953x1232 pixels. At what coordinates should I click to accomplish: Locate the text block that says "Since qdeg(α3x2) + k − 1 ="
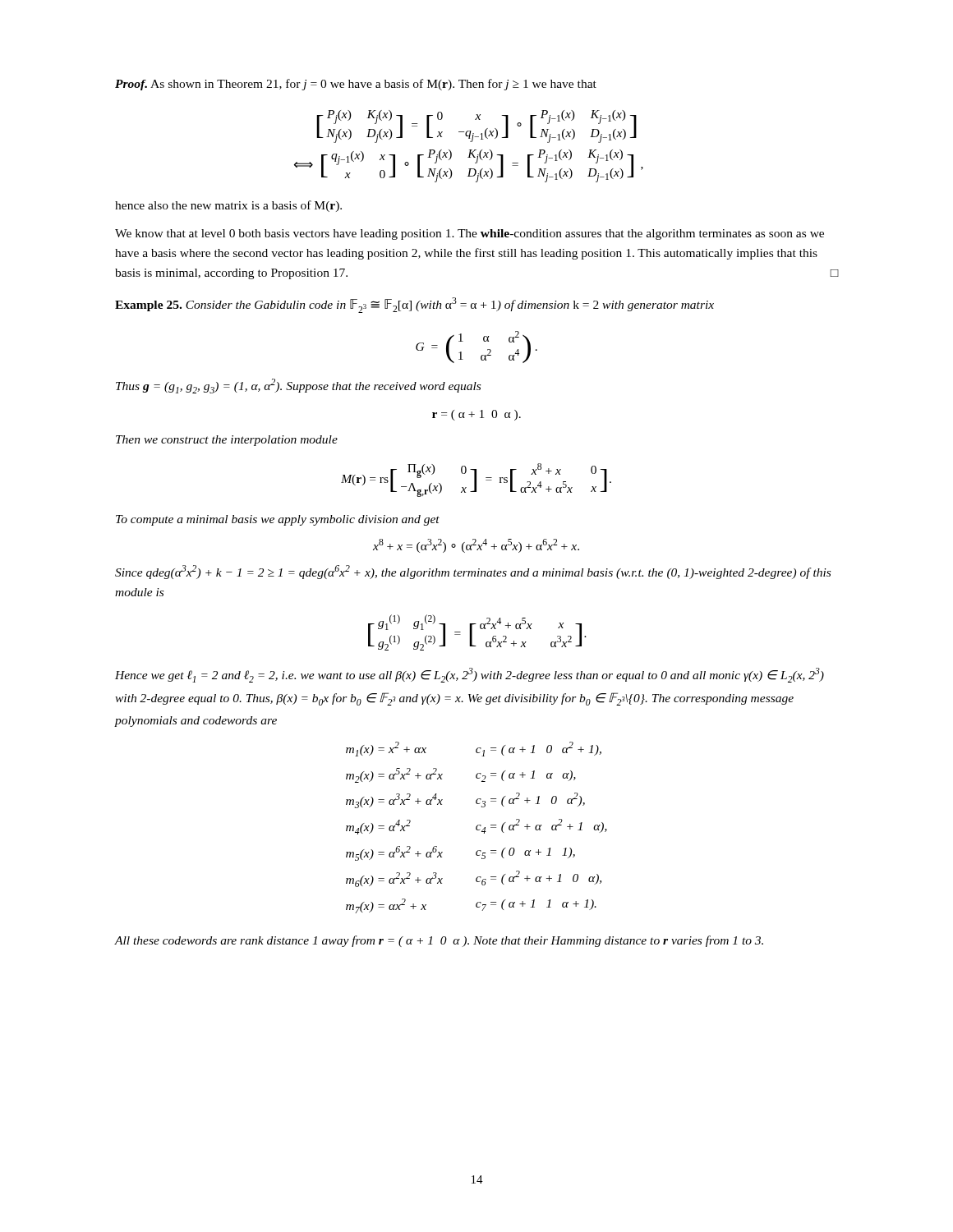click(473, 581)
